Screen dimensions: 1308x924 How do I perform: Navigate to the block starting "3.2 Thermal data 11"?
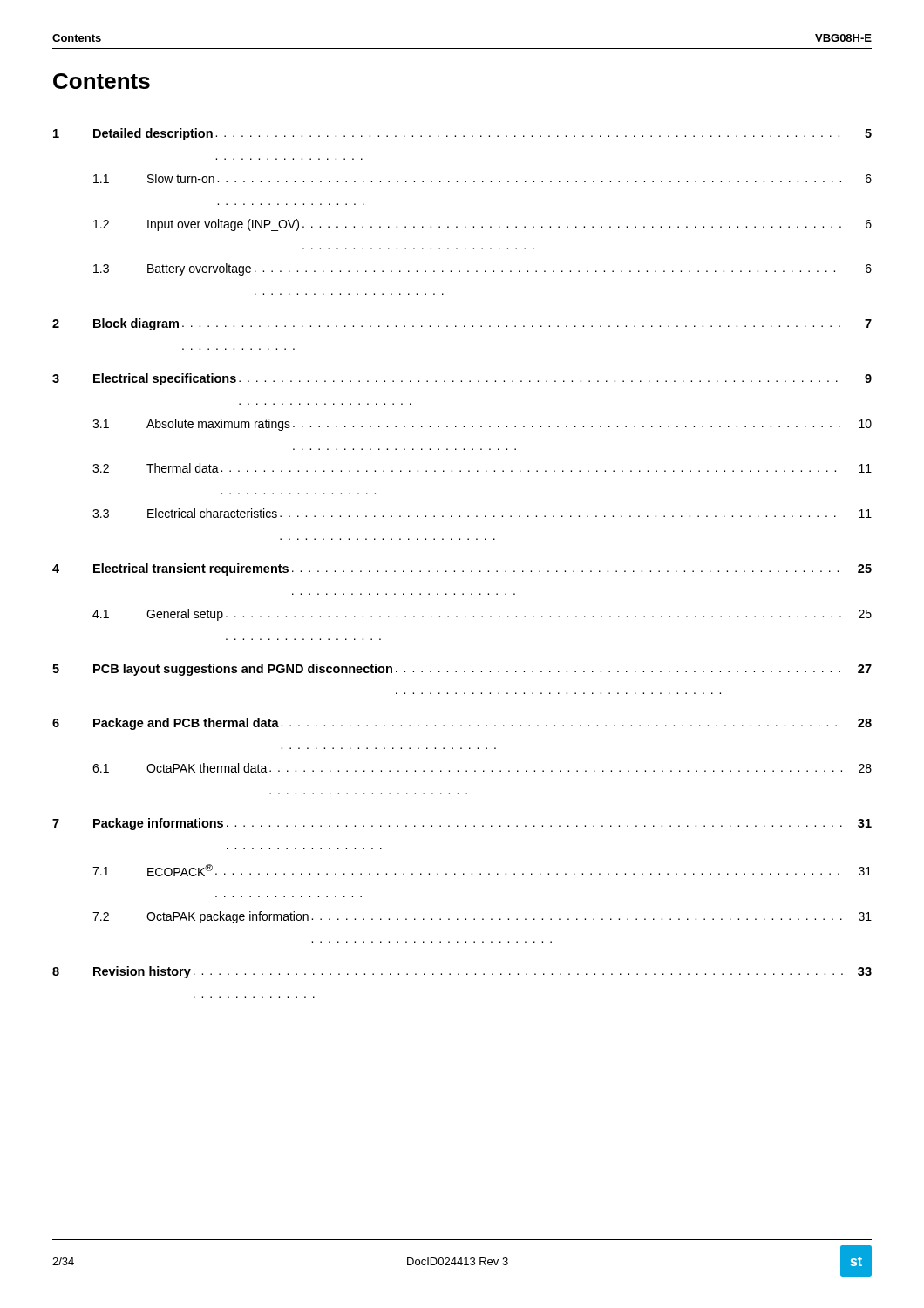tap(462, 480)
